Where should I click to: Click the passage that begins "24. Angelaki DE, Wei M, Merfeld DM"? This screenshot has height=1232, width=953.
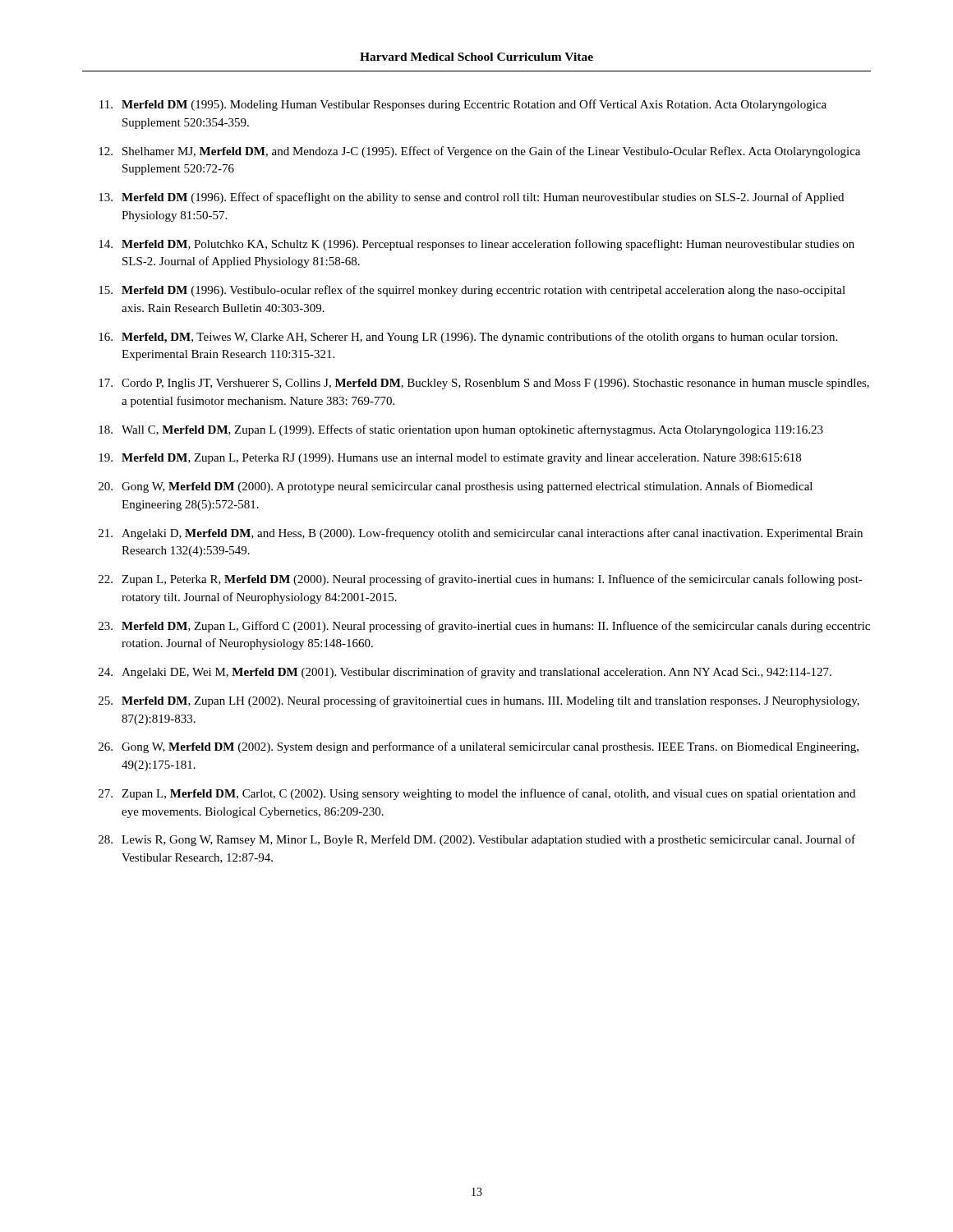[x=476, y=673]
